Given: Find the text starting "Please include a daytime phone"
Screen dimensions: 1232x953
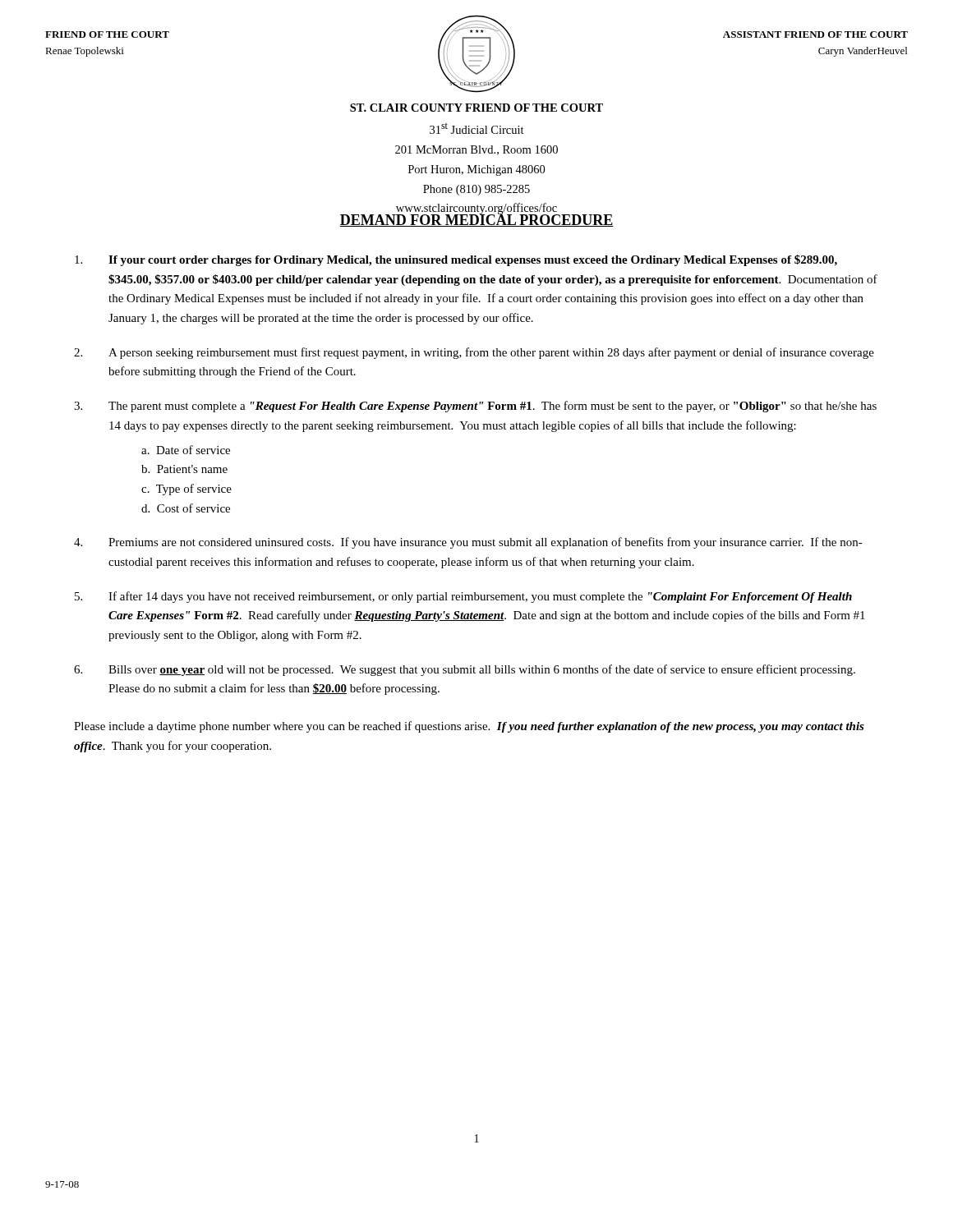Looking at the screenshot, I should tap(469, 736).
